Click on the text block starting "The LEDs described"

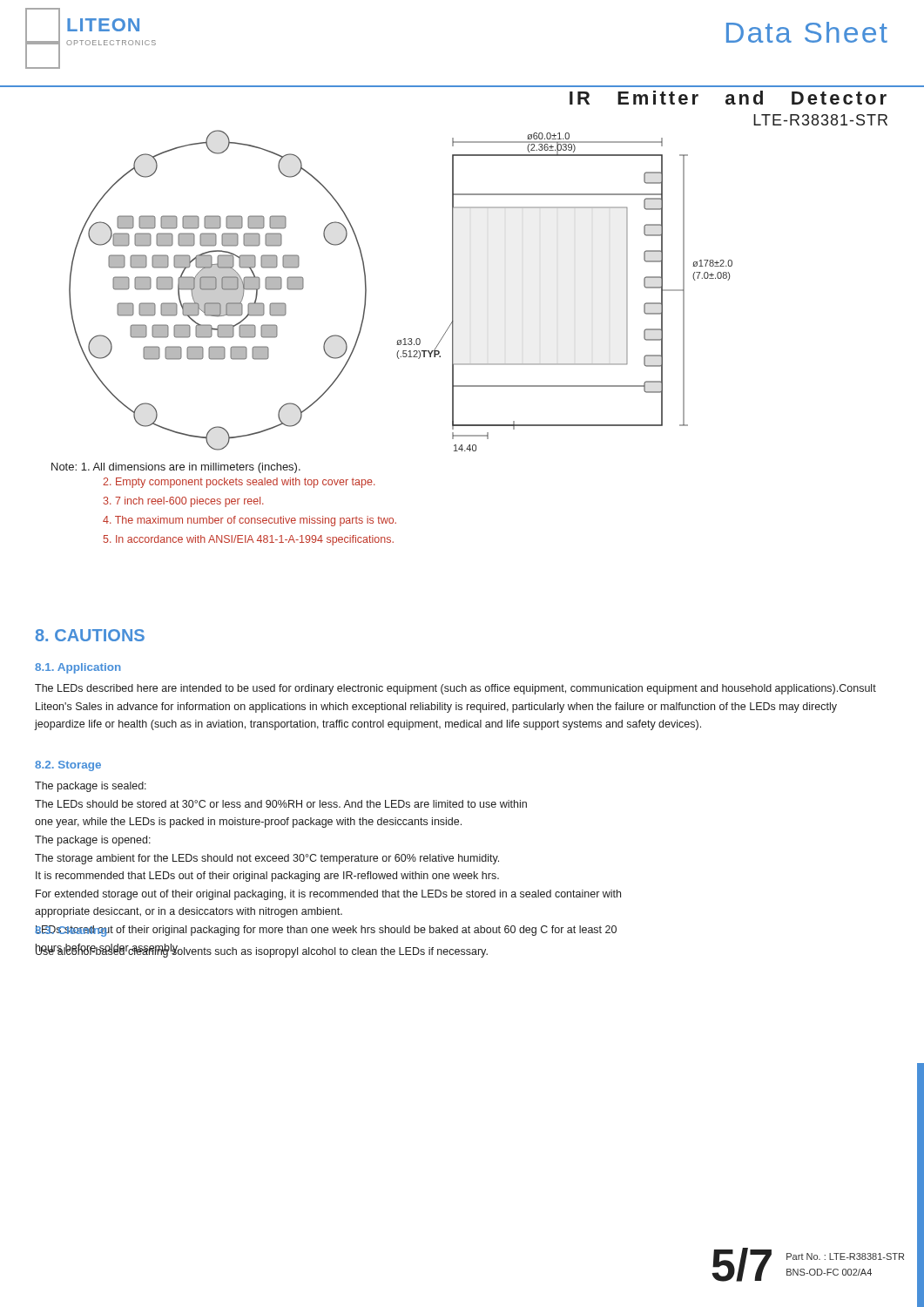455,706
